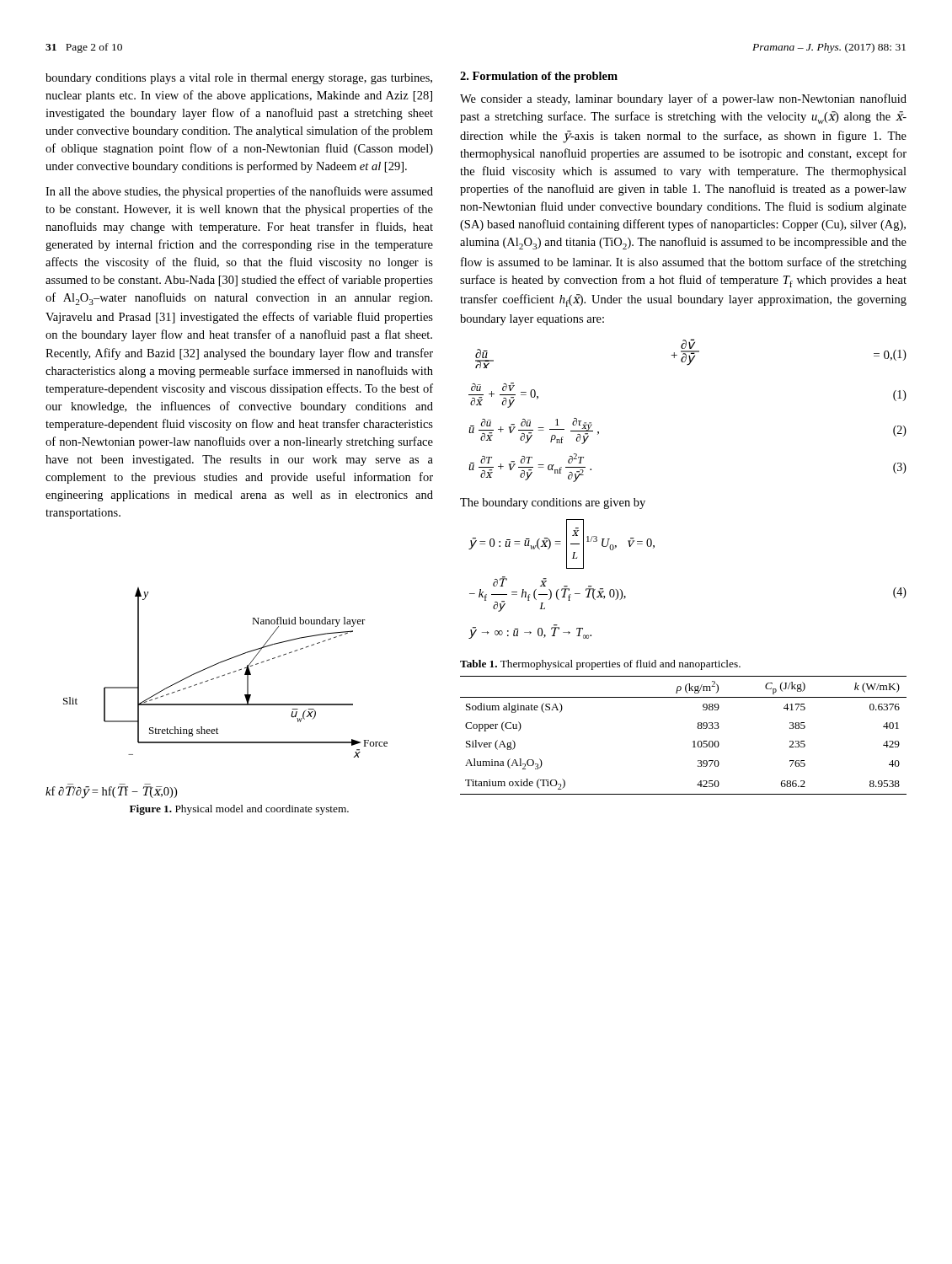The width and height of the screenshot is (952, 1264).
Task: Click on the text block that says "The boundary conditions are"
Action: 553,503
